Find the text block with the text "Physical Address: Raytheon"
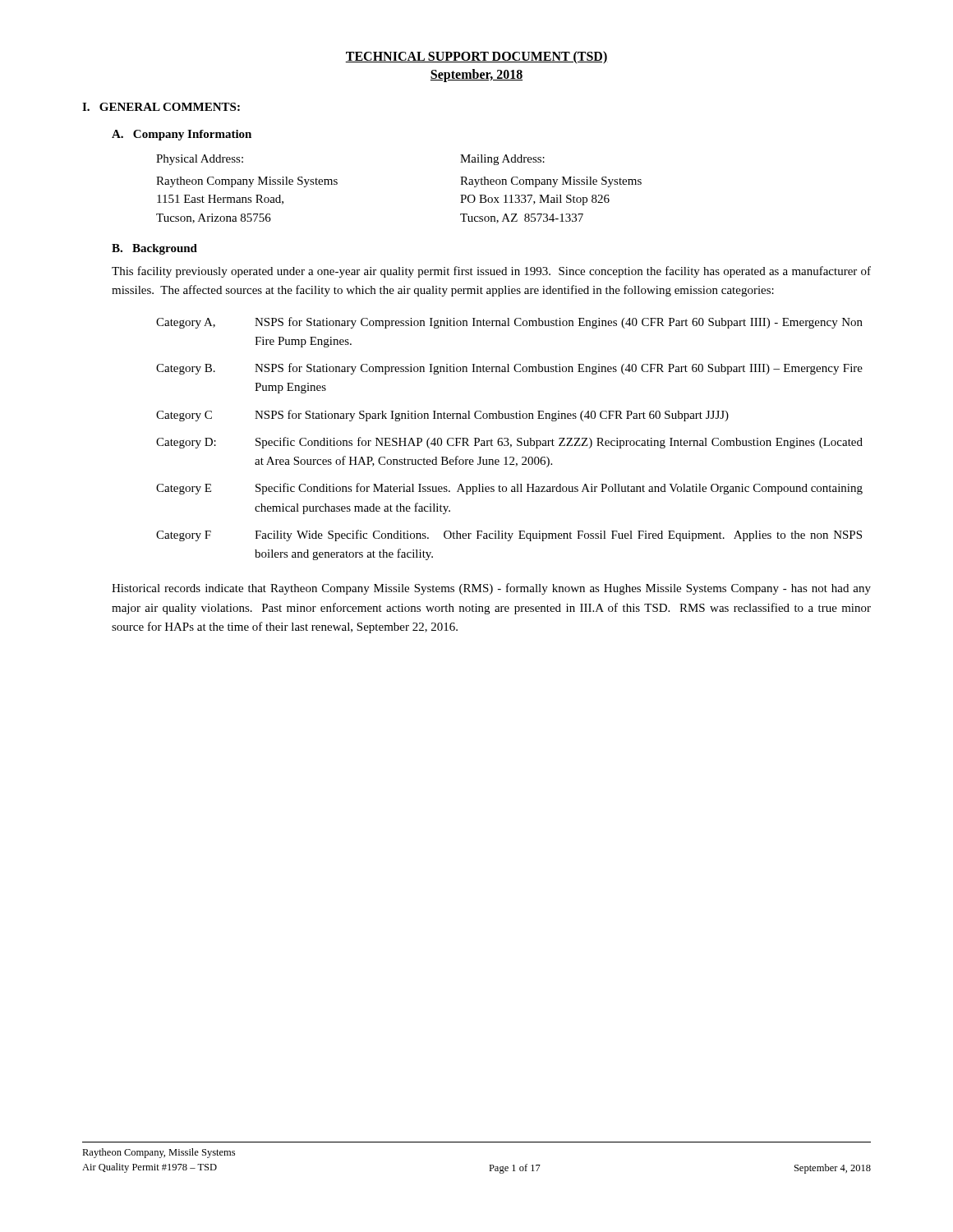Viewport: 953px width, 1232px height. [x=296, y=188]
